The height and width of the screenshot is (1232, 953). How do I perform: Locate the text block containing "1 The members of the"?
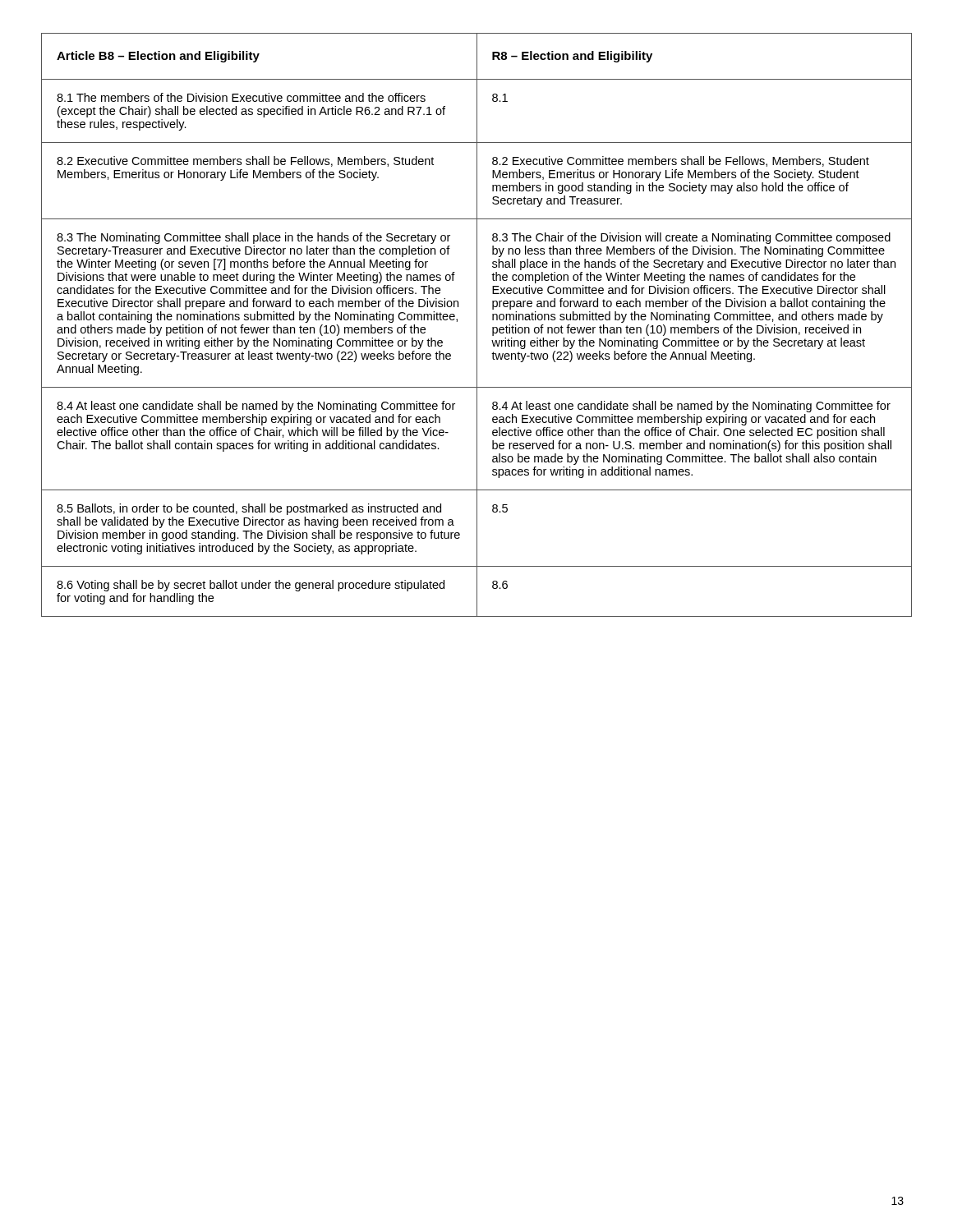point(251,111)
